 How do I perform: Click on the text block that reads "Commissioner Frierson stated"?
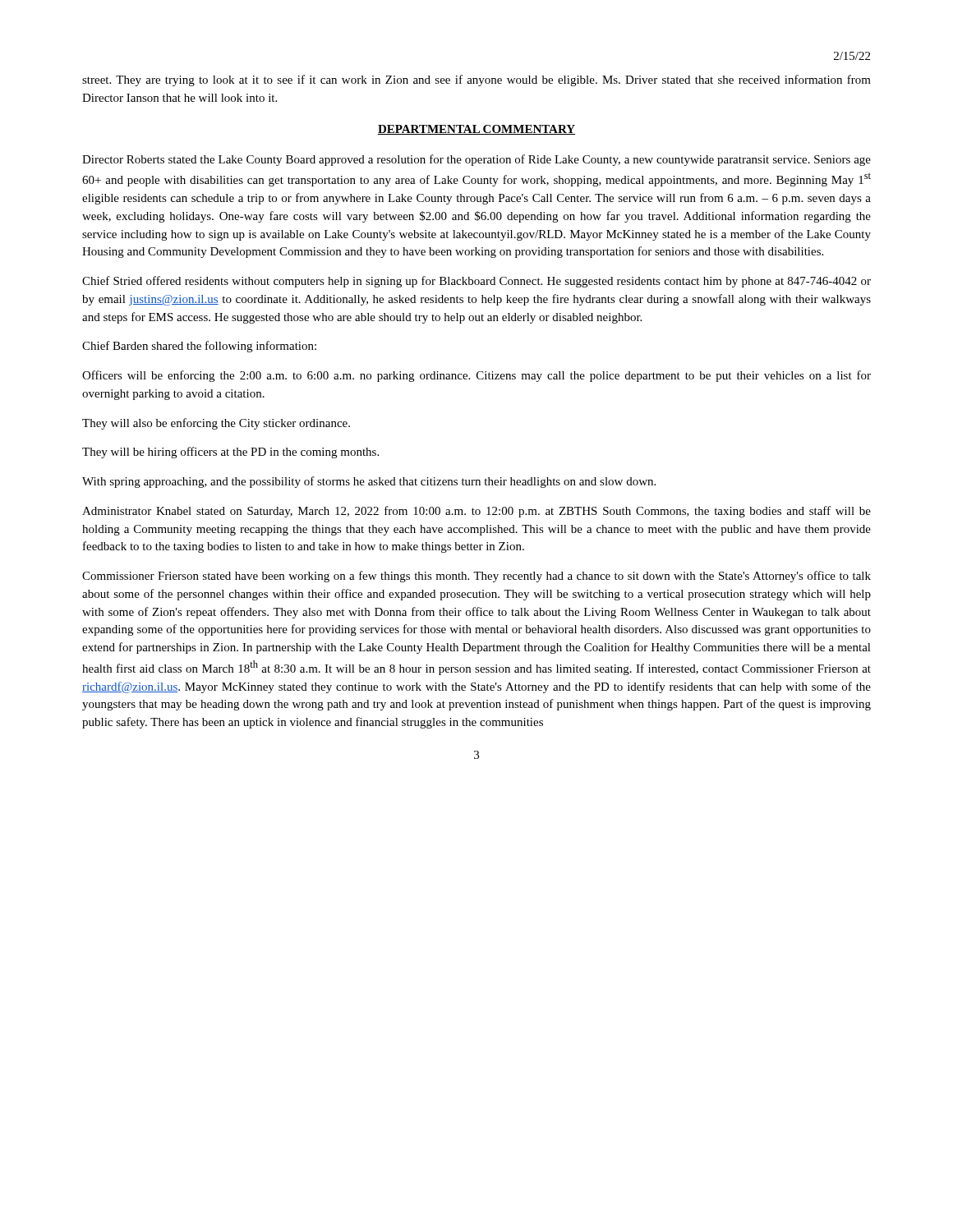pyautogui.click(x=476, y=650)
